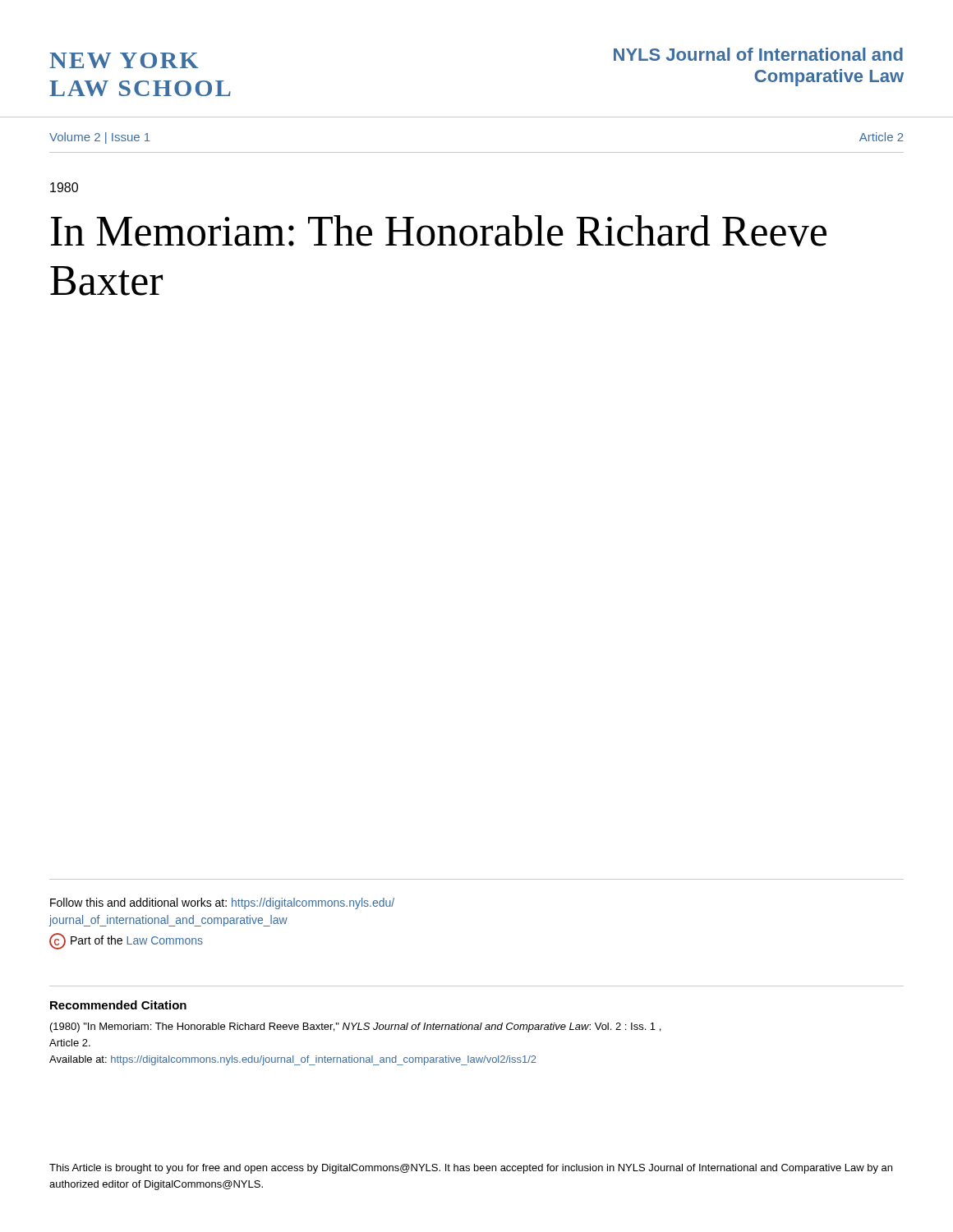Select the text block starting "Volume 2 |"
Viewport: 953px width, 1232px height.
point(100,137)
